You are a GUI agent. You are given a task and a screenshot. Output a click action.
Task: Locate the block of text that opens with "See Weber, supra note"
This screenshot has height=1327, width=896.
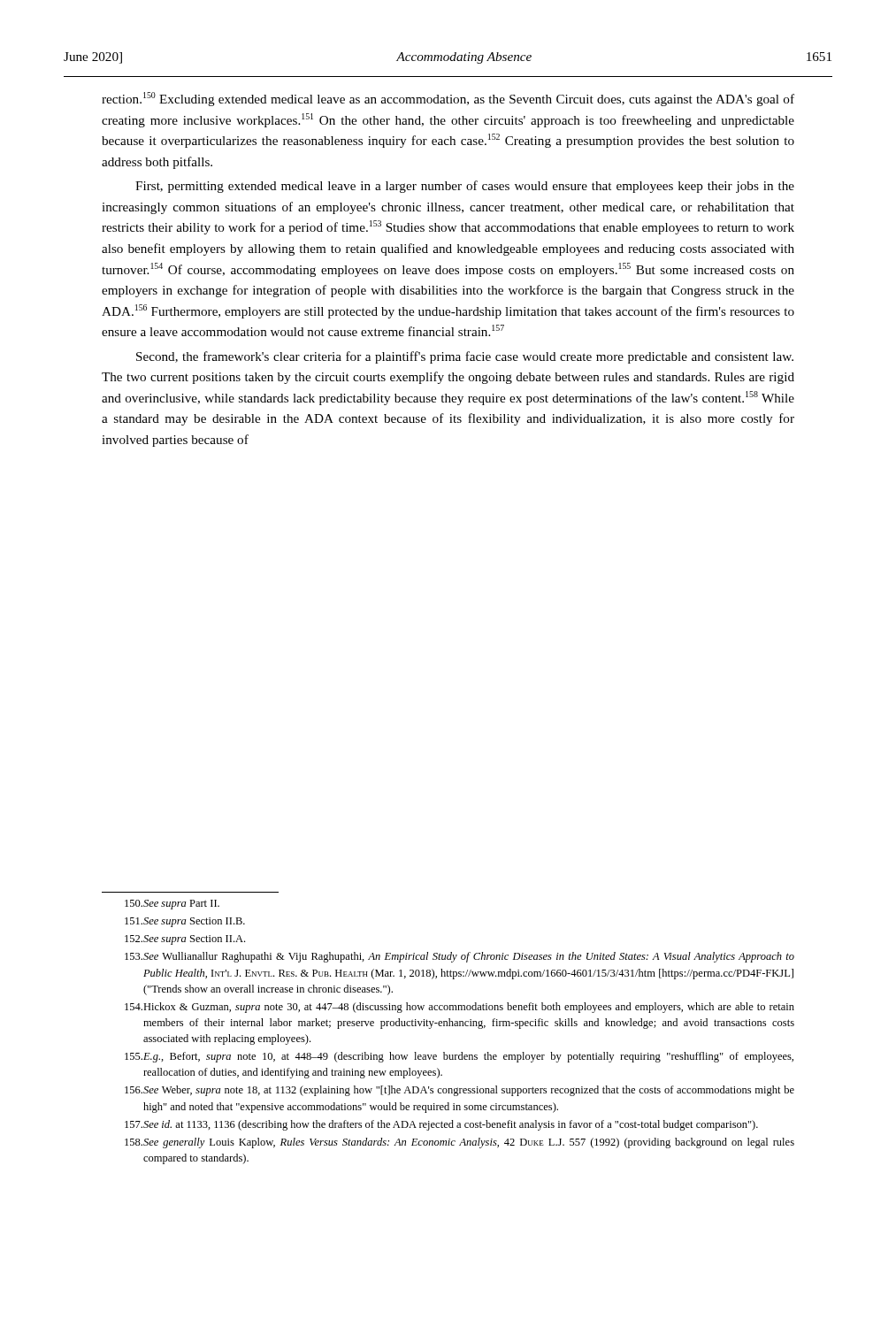point(448,1098)
